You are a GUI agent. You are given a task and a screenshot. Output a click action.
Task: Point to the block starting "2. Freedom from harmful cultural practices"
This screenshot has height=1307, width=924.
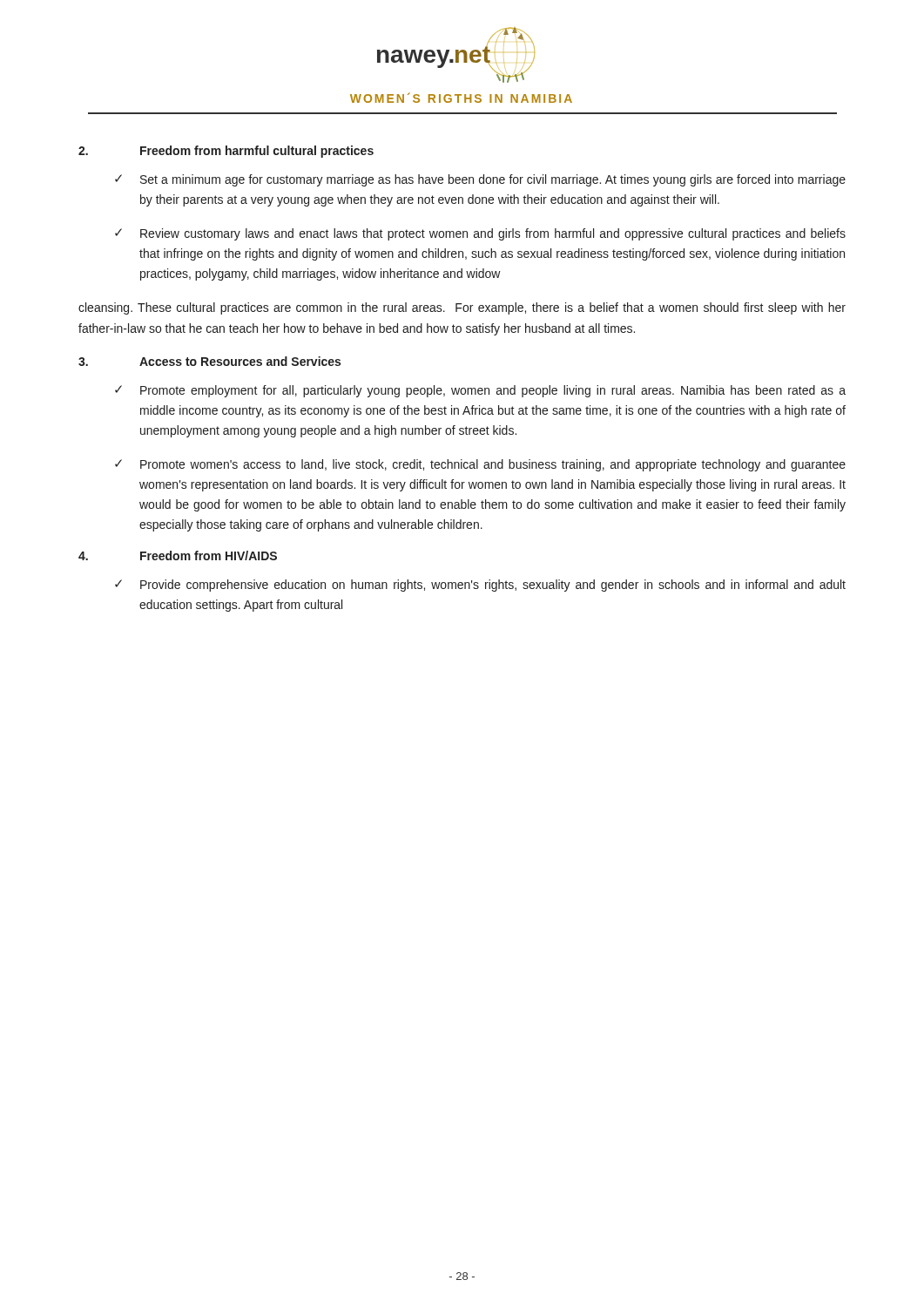(x=226, y=151)
